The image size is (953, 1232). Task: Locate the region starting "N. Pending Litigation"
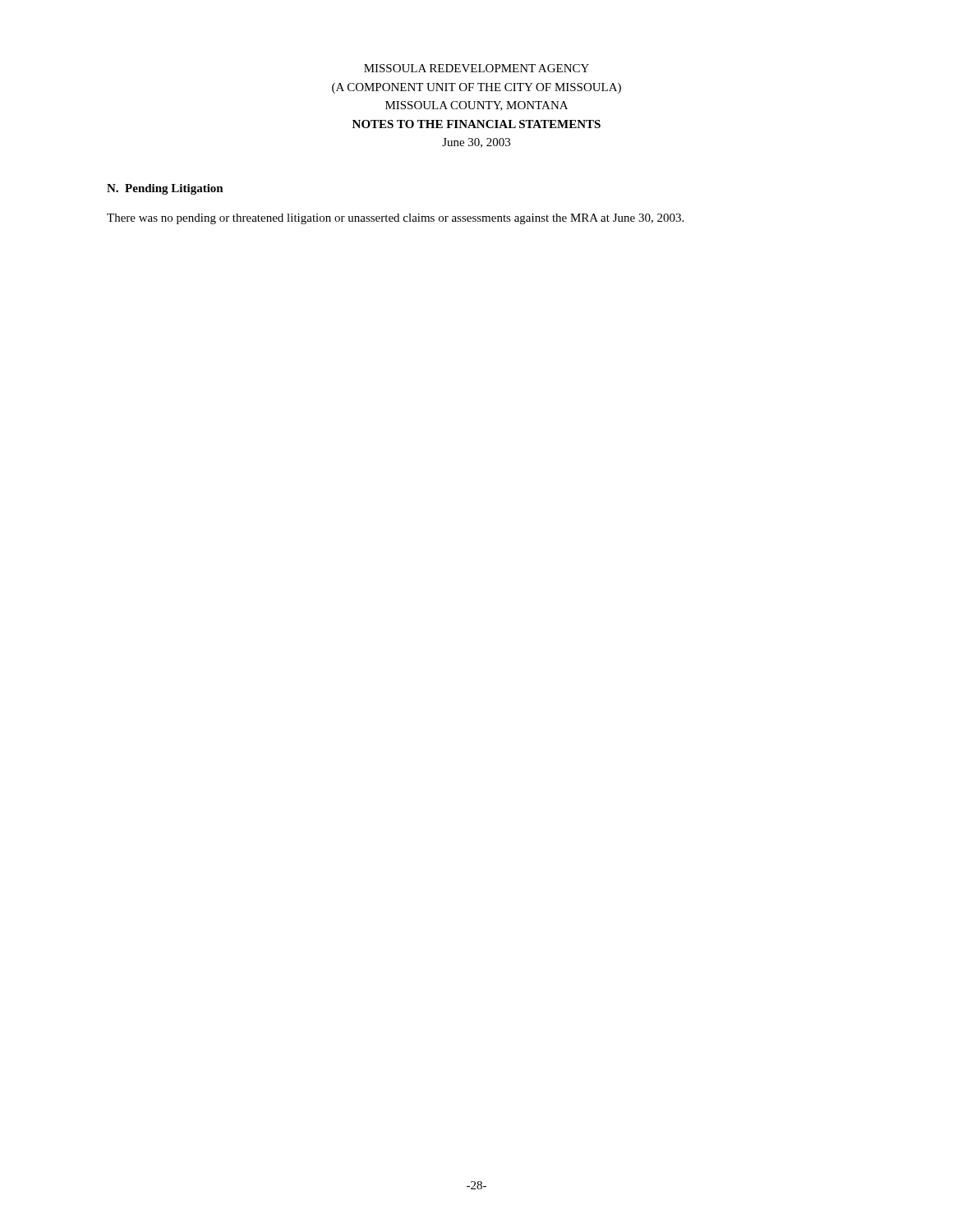pyautogui.click(x=165, y=188)
